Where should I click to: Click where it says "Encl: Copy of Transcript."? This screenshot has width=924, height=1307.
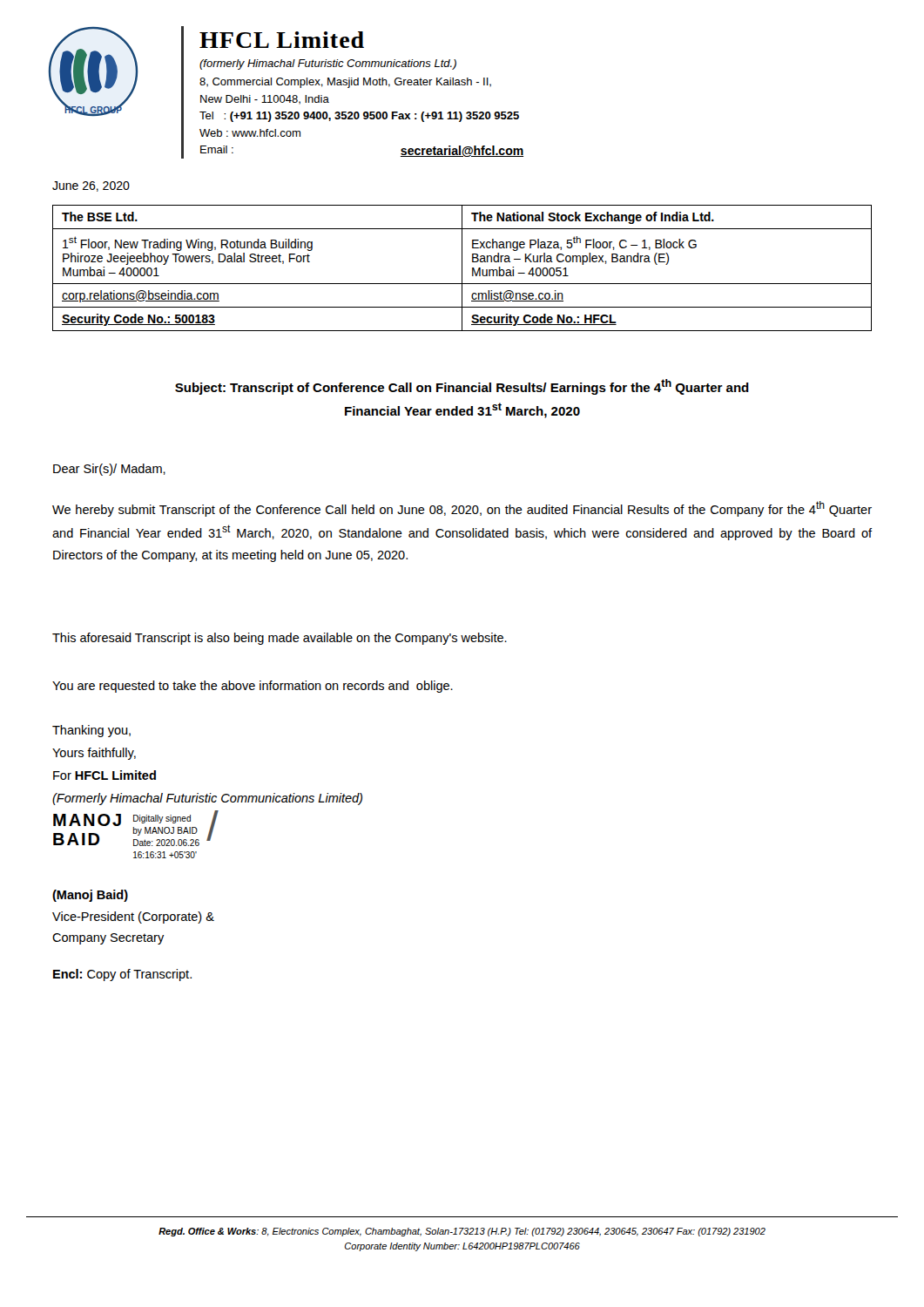122,974
